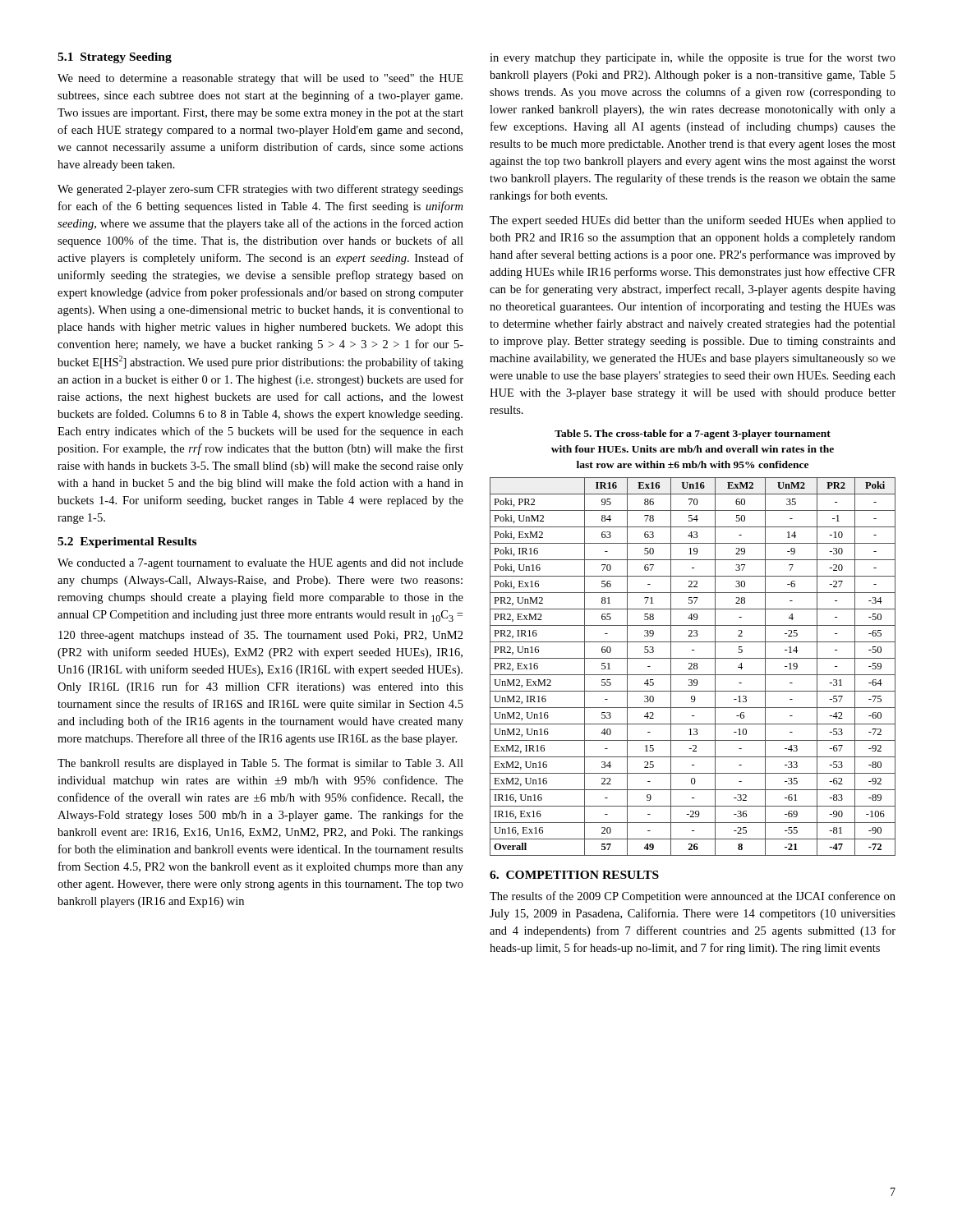Locate the element starting "We need to determine a reasonable strategy that"

coord(260,298)
